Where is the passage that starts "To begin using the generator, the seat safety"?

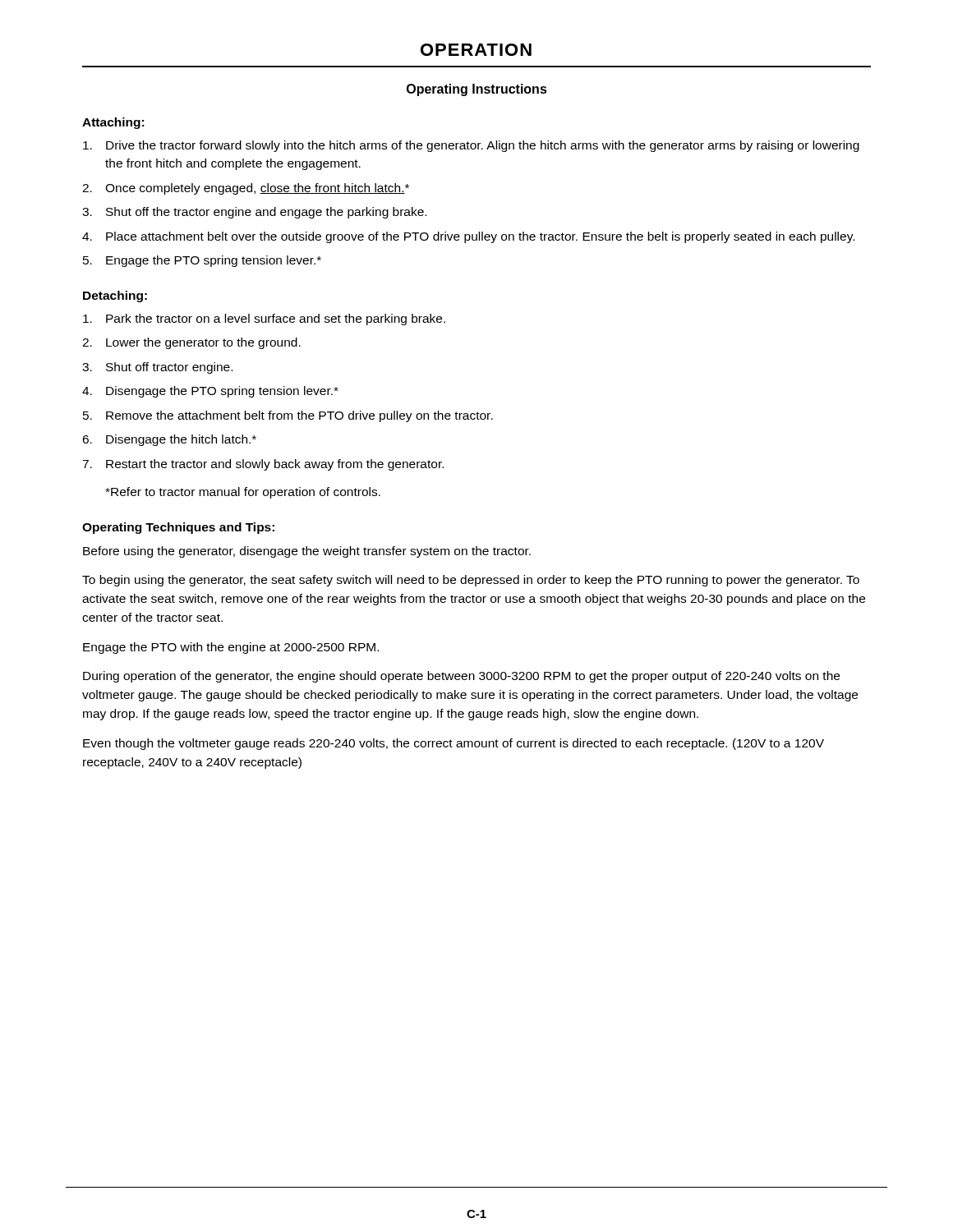pos(474,598)
